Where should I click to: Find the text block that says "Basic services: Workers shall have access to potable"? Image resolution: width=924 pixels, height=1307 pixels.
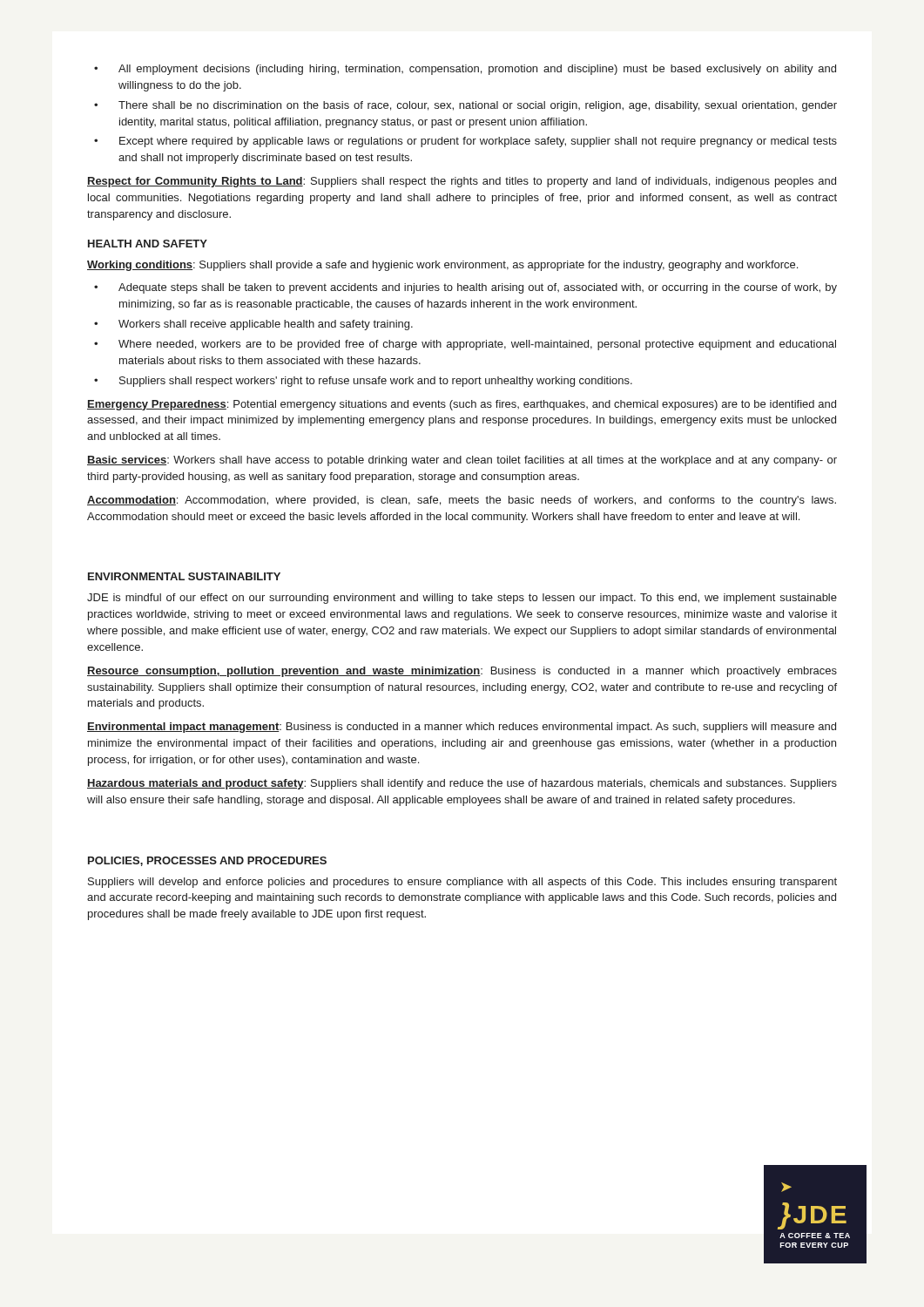462,468
